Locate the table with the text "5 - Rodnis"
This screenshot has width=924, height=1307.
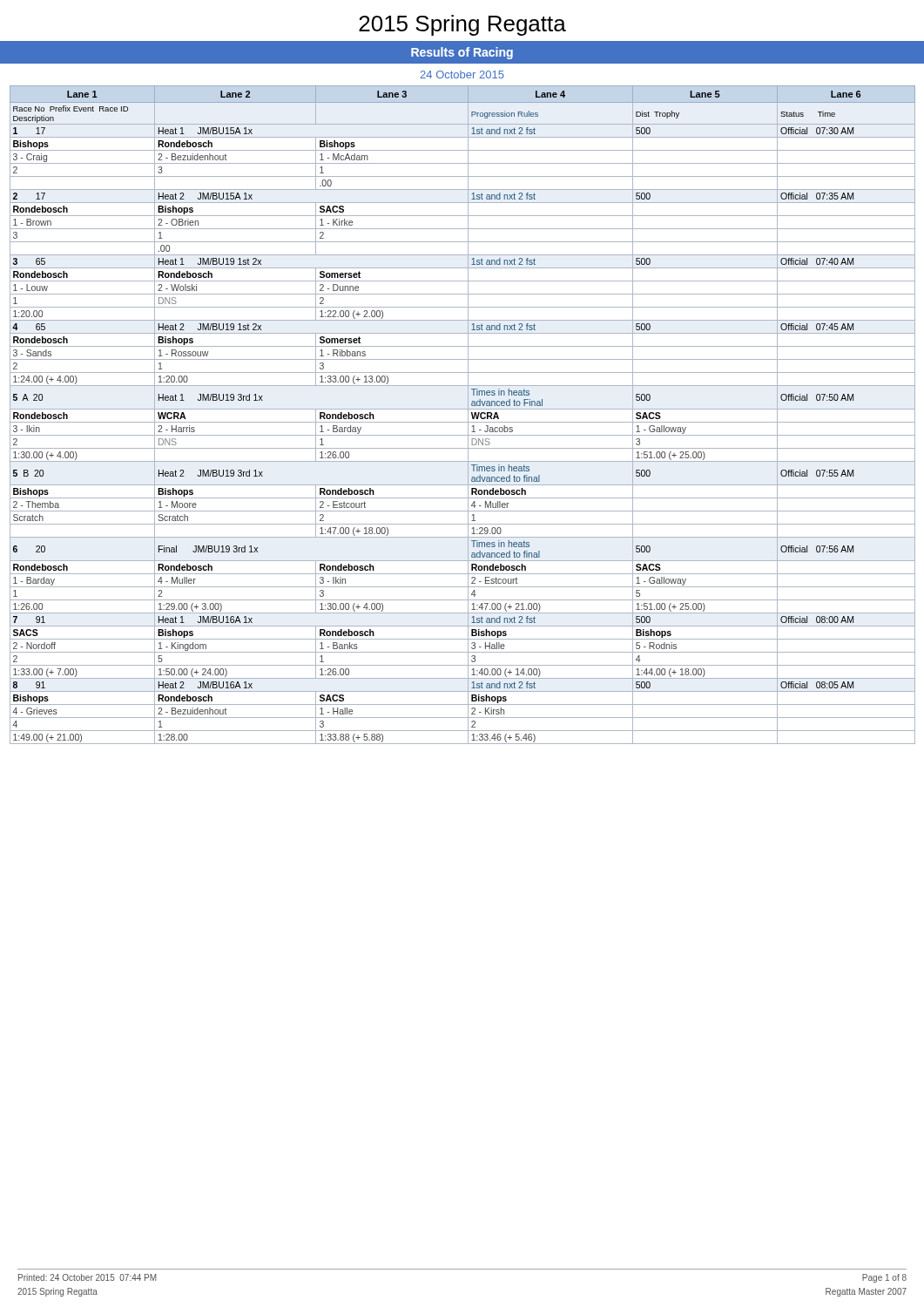(462, 415)
